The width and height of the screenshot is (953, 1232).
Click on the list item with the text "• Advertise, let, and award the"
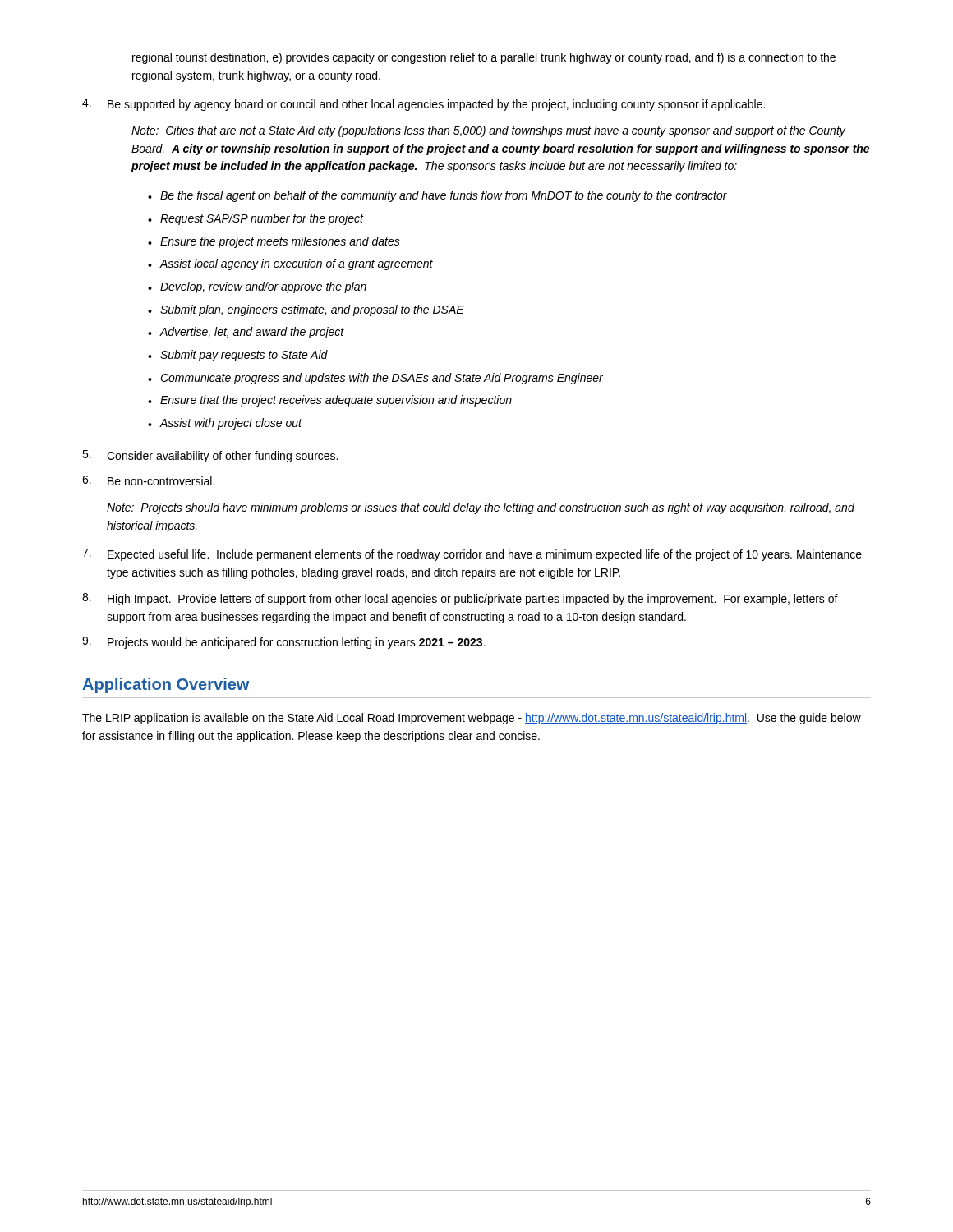tap(246, 334)
